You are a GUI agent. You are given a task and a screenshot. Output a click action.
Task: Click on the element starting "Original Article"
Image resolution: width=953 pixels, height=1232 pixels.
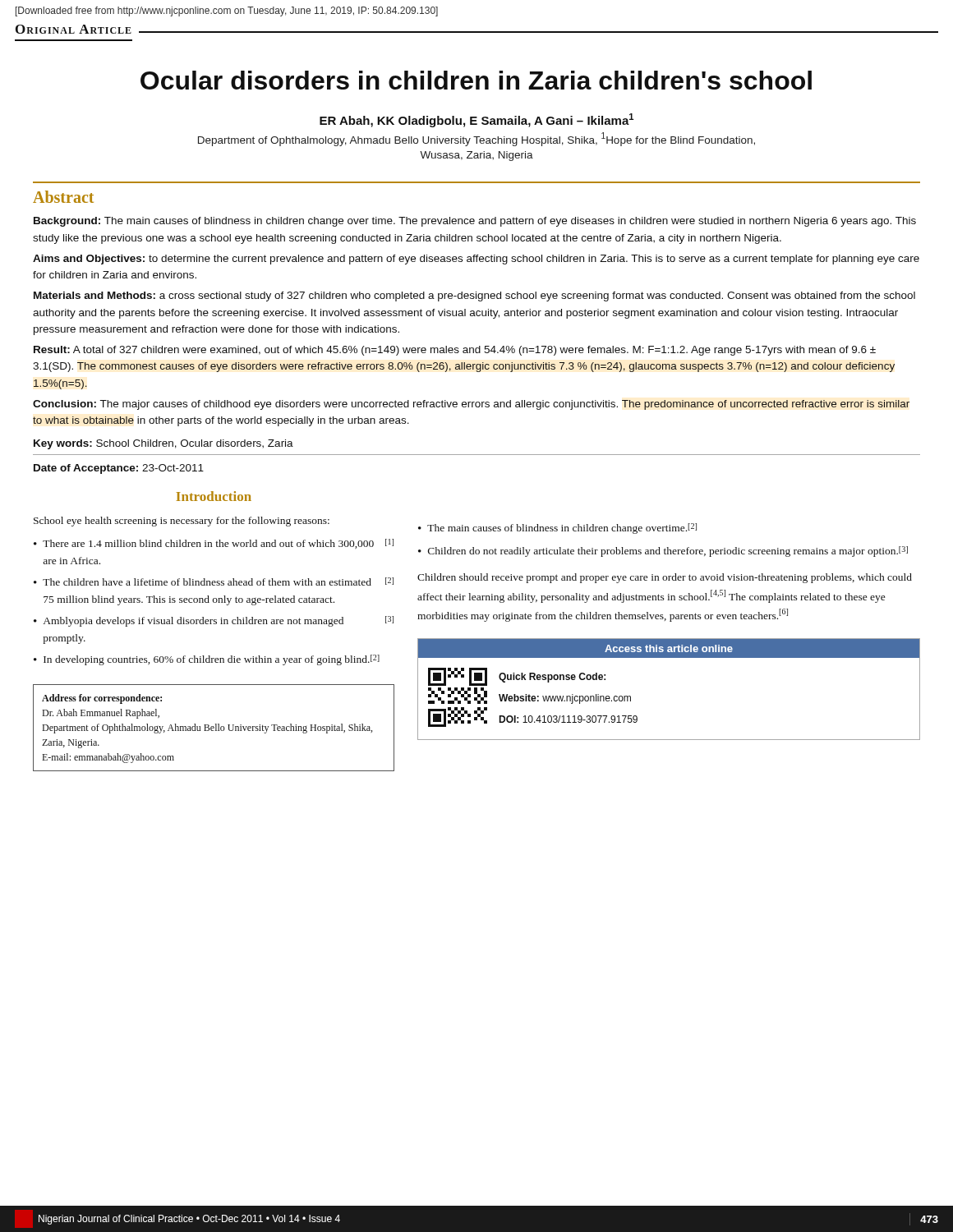pyautogui.click(x=74, y=31)
